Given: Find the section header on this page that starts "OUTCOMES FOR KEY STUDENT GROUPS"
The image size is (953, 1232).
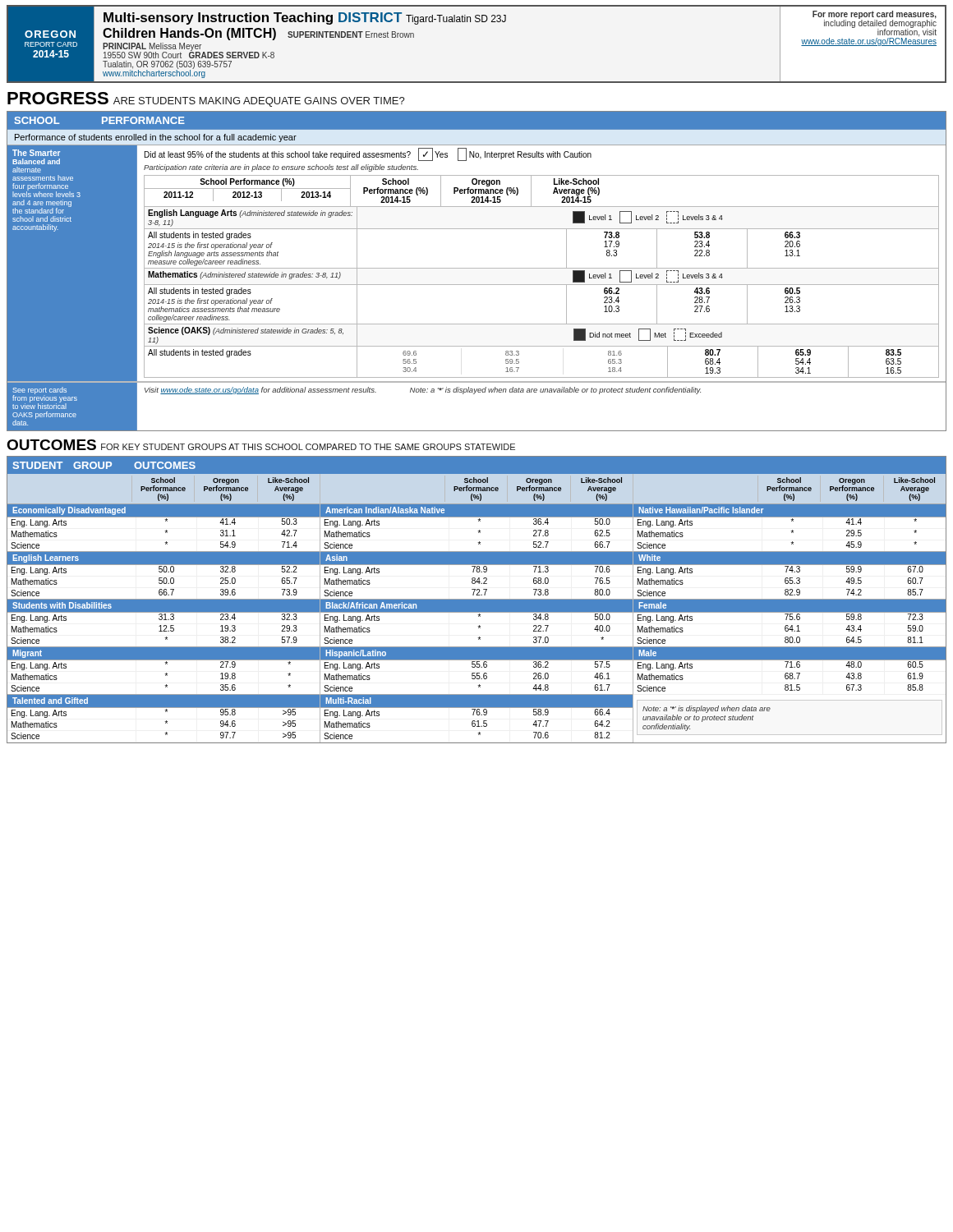Looking at the screenshot, I should click(x=261, y=445).
